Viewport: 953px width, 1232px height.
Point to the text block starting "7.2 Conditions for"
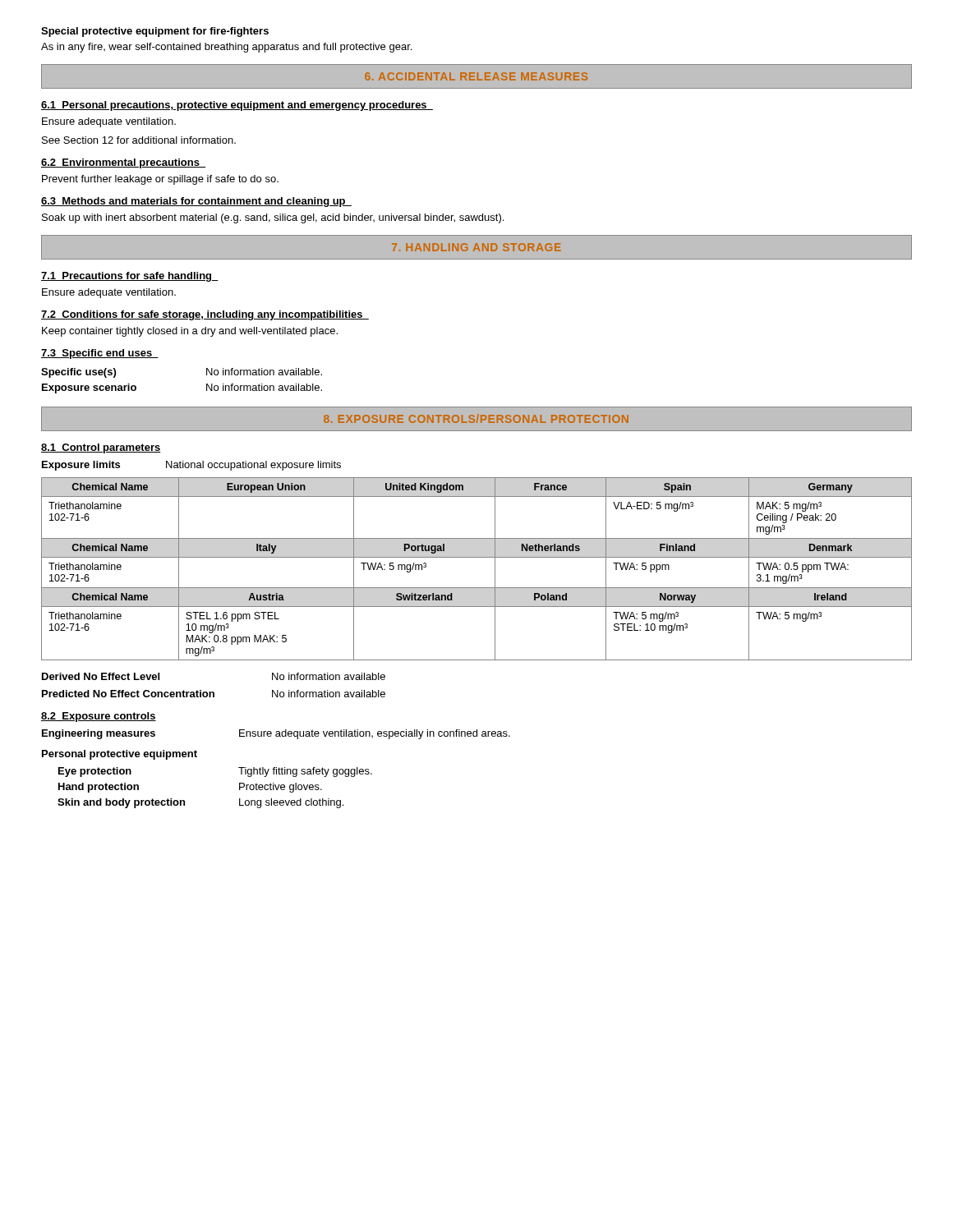[205, 314]
